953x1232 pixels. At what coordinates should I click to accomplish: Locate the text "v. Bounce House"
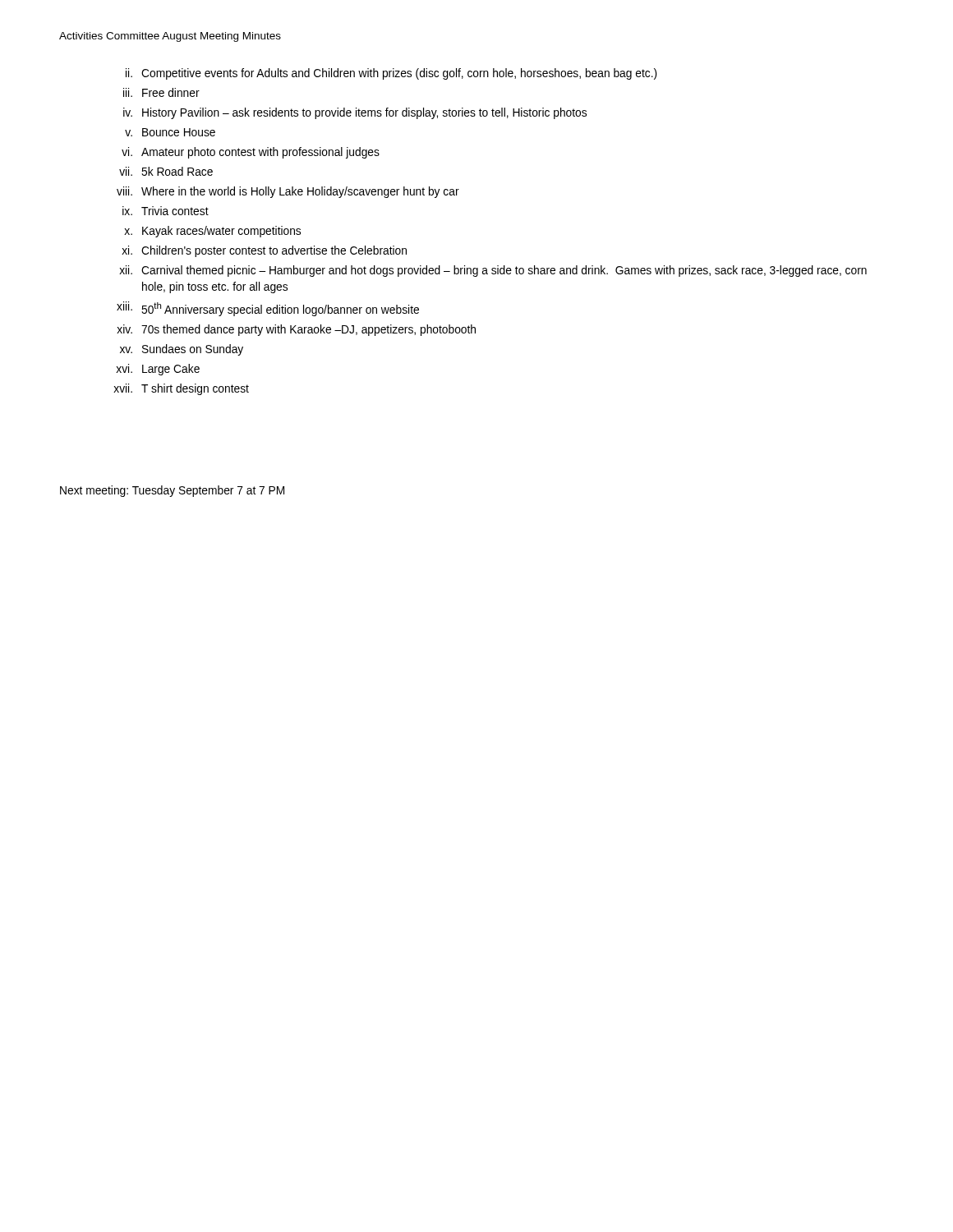point(170,132)
